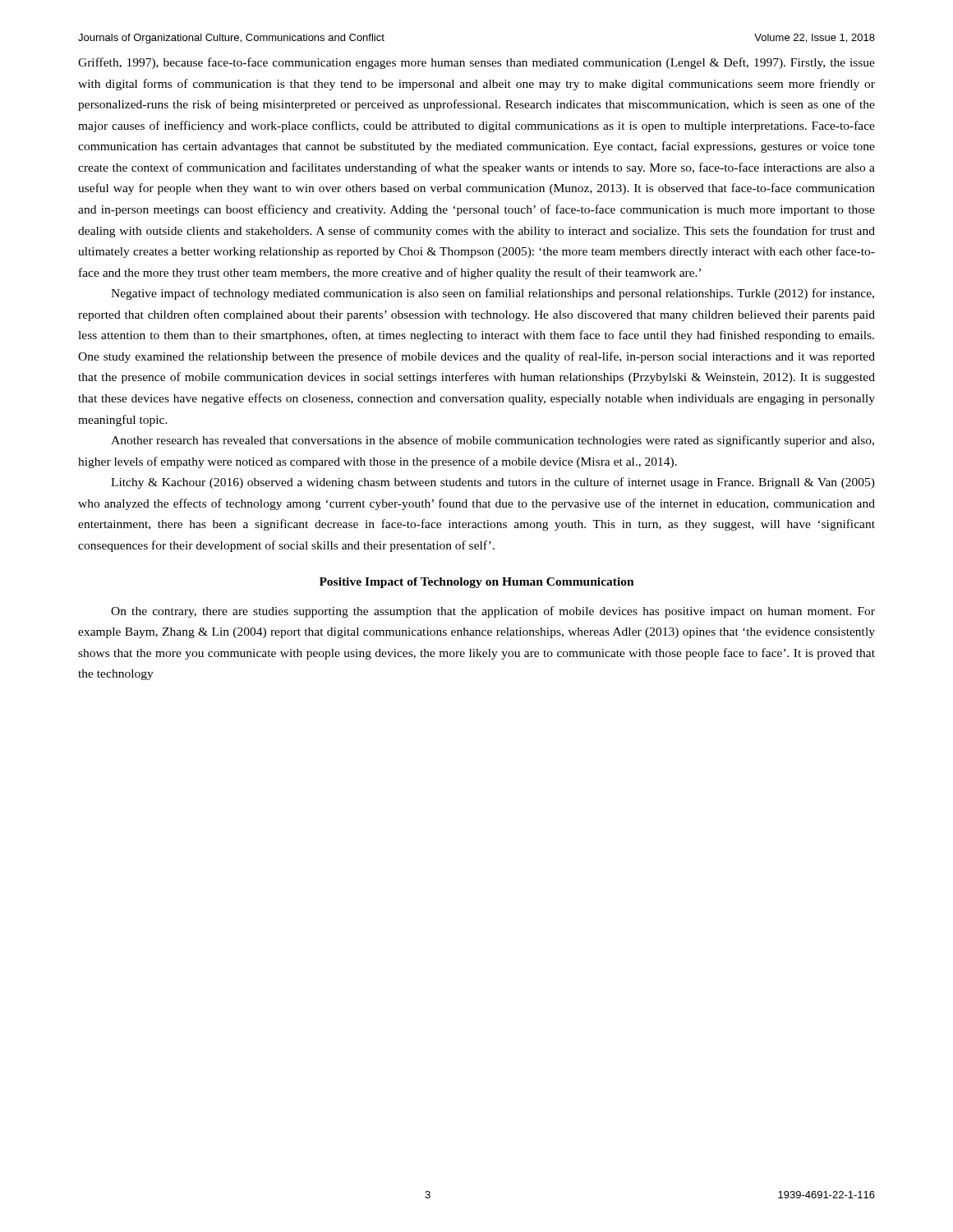Image resolution: width=953 pixels, height=1232 pixels.
Task: Locate the text block starting "On the contrary, there are studies"
Action: point(476,642)
